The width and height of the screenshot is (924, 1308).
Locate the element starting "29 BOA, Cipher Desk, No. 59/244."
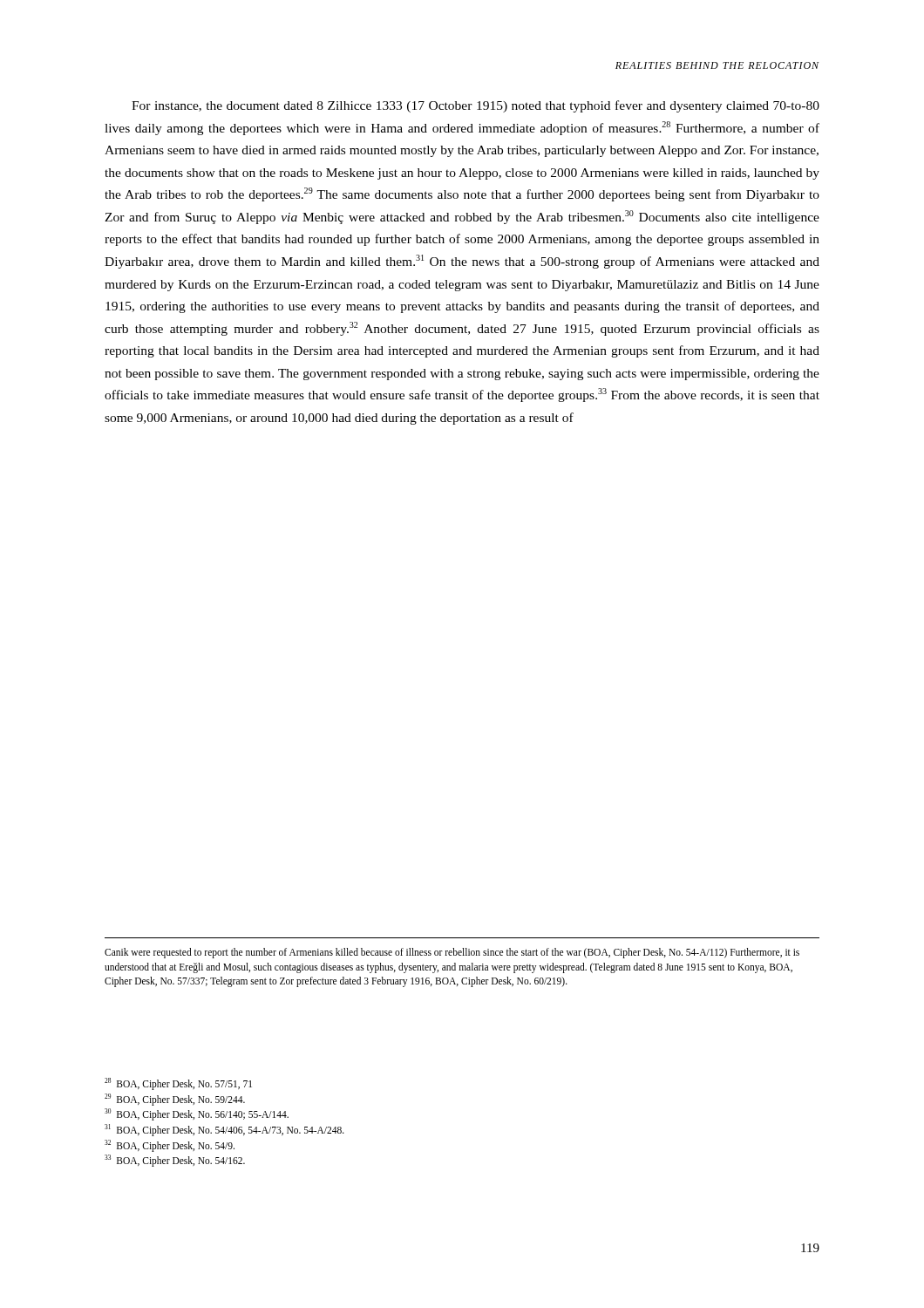pyautogui.click(x=175, y=1100)
